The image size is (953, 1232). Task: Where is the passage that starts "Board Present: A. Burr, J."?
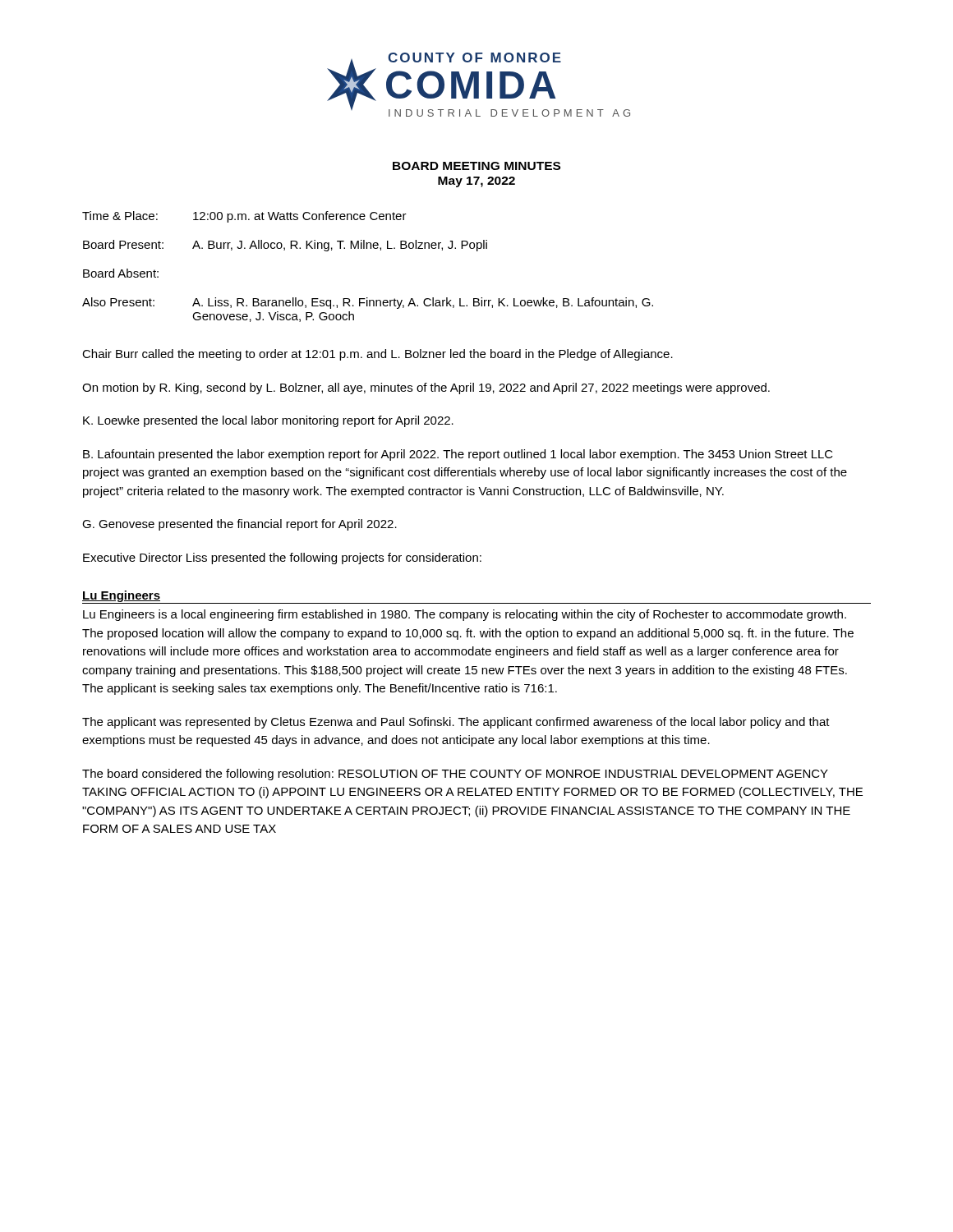(476, 244)
